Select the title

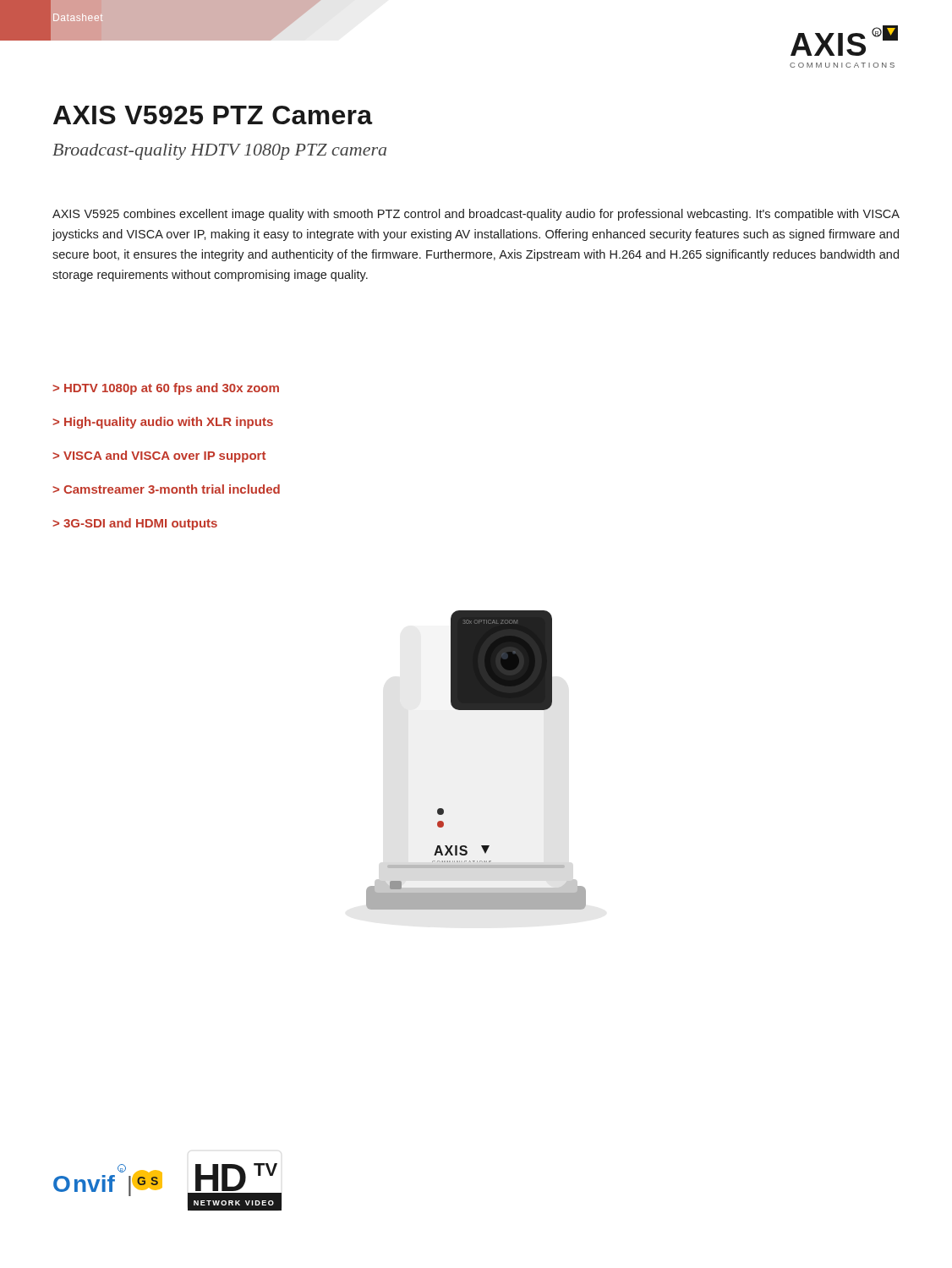[212, 115]
